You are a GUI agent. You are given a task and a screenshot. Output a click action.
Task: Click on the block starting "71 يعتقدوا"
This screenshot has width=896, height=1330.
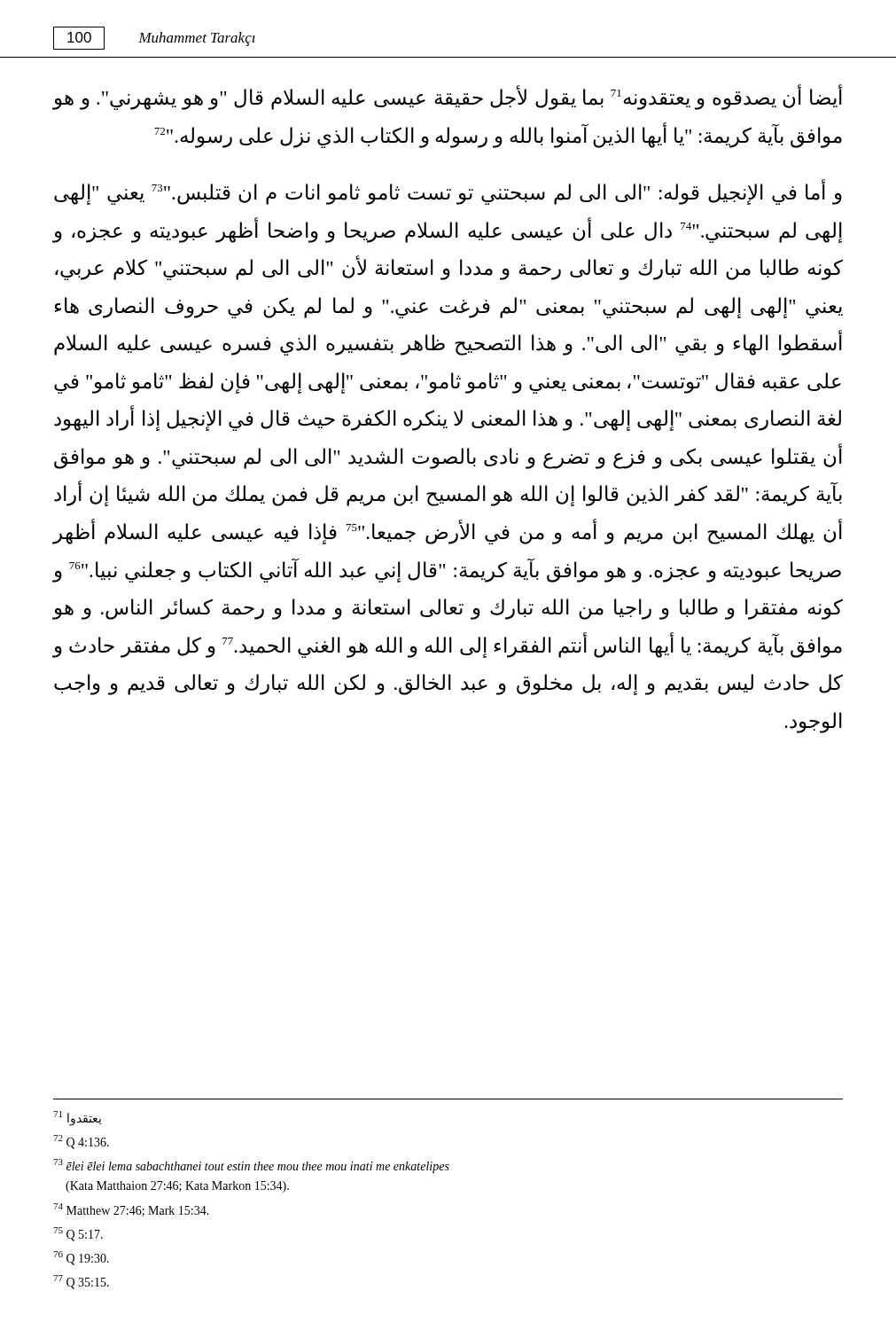click(x=77, y=1117)
